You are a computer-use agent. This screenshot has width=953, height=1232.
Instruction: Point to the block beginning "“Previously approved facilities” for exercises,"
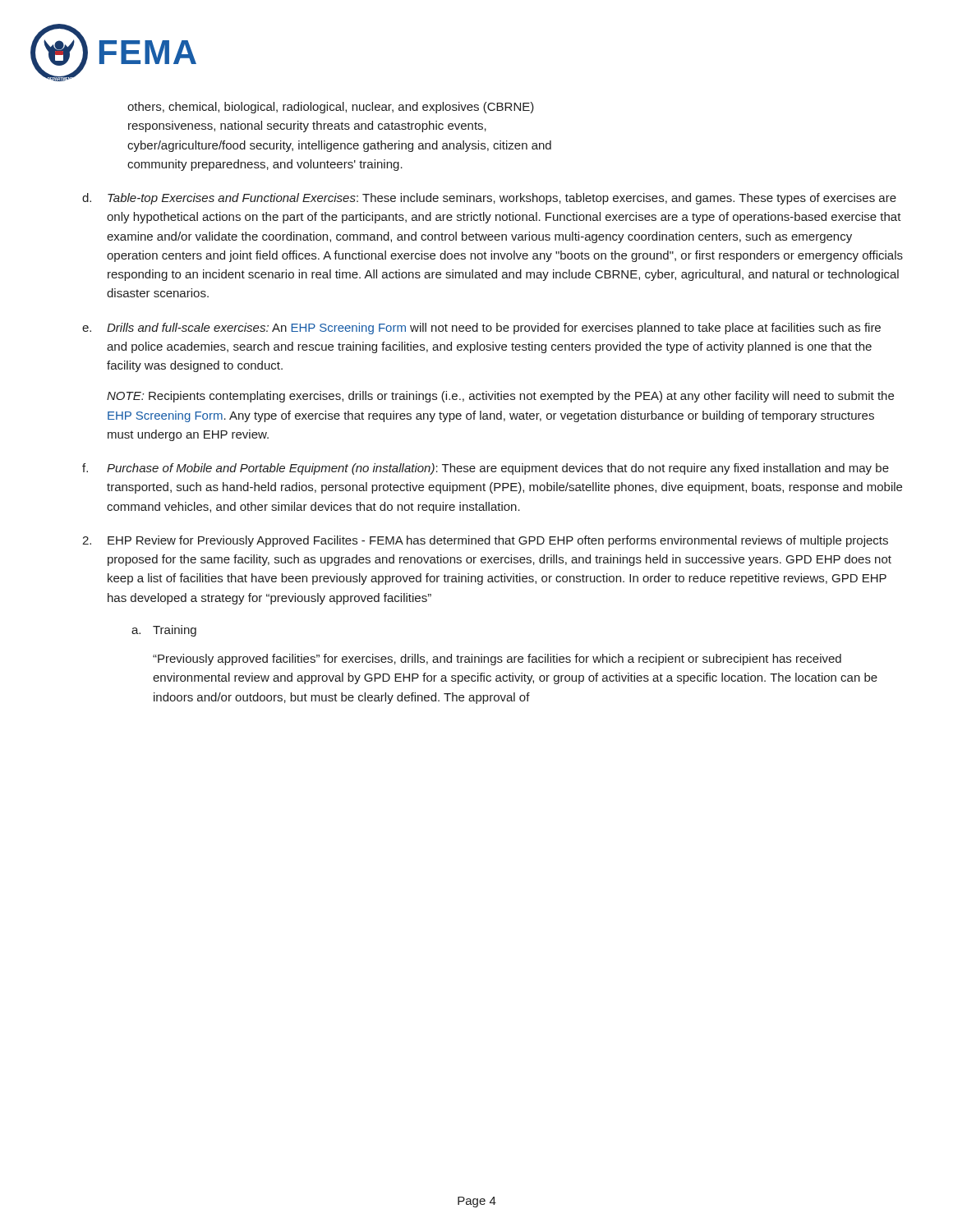515,677
